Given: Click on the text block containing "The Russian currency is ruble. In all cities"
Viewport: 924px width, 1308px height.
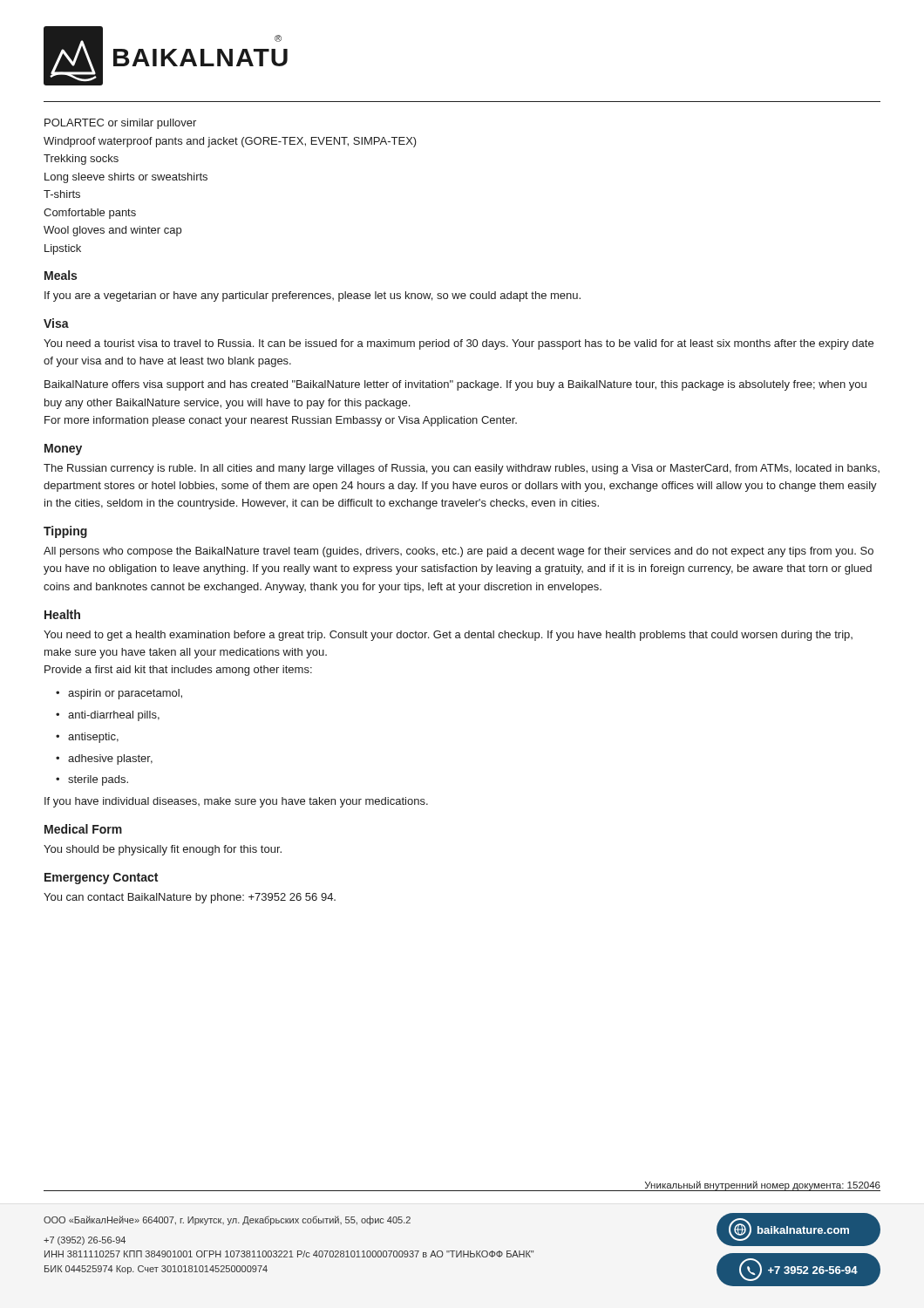Looking at the screenshot, I should (x=462, y=486).
